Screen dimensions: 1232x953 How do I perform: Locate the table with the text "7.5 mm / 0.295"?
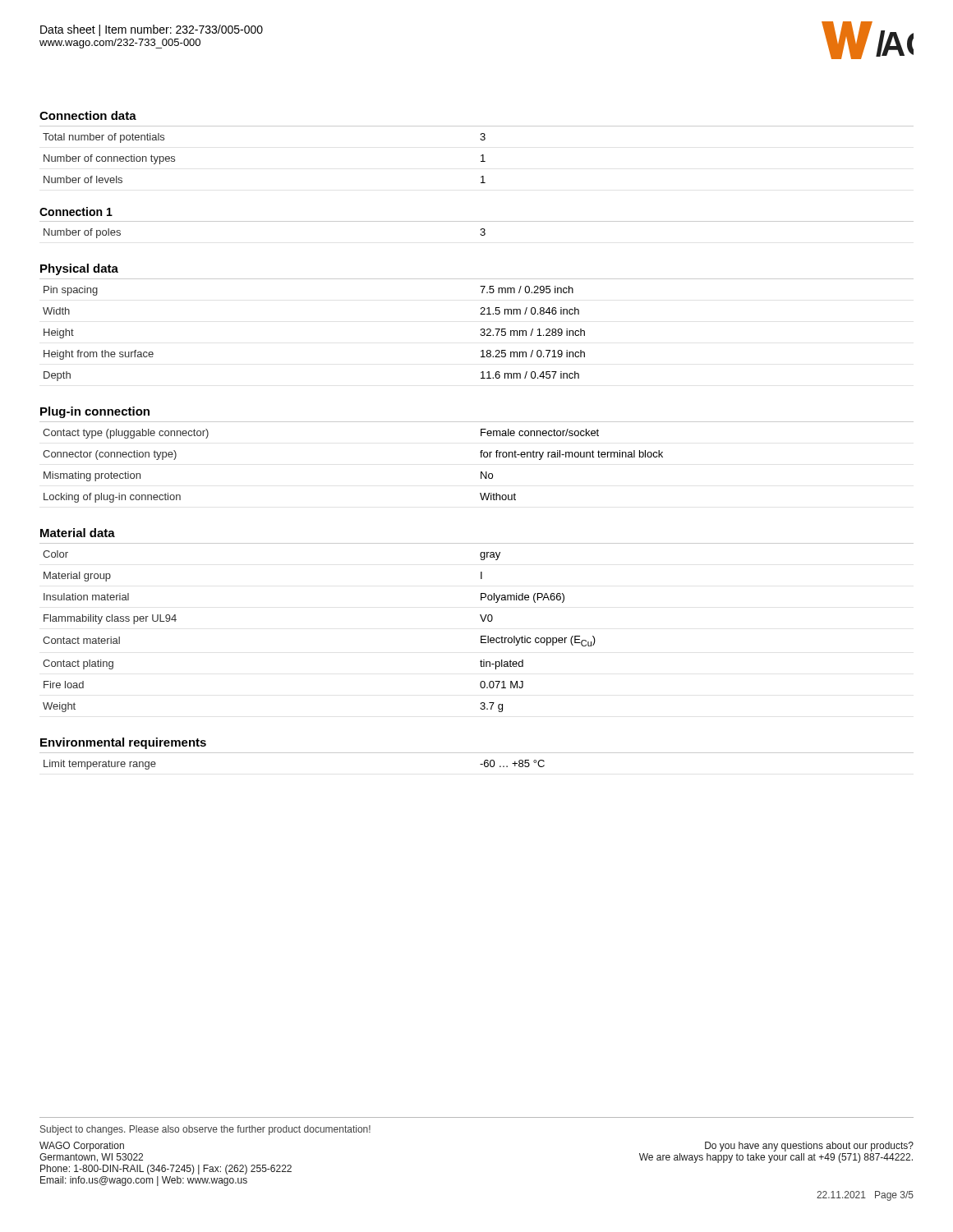[x=476, y=333]
